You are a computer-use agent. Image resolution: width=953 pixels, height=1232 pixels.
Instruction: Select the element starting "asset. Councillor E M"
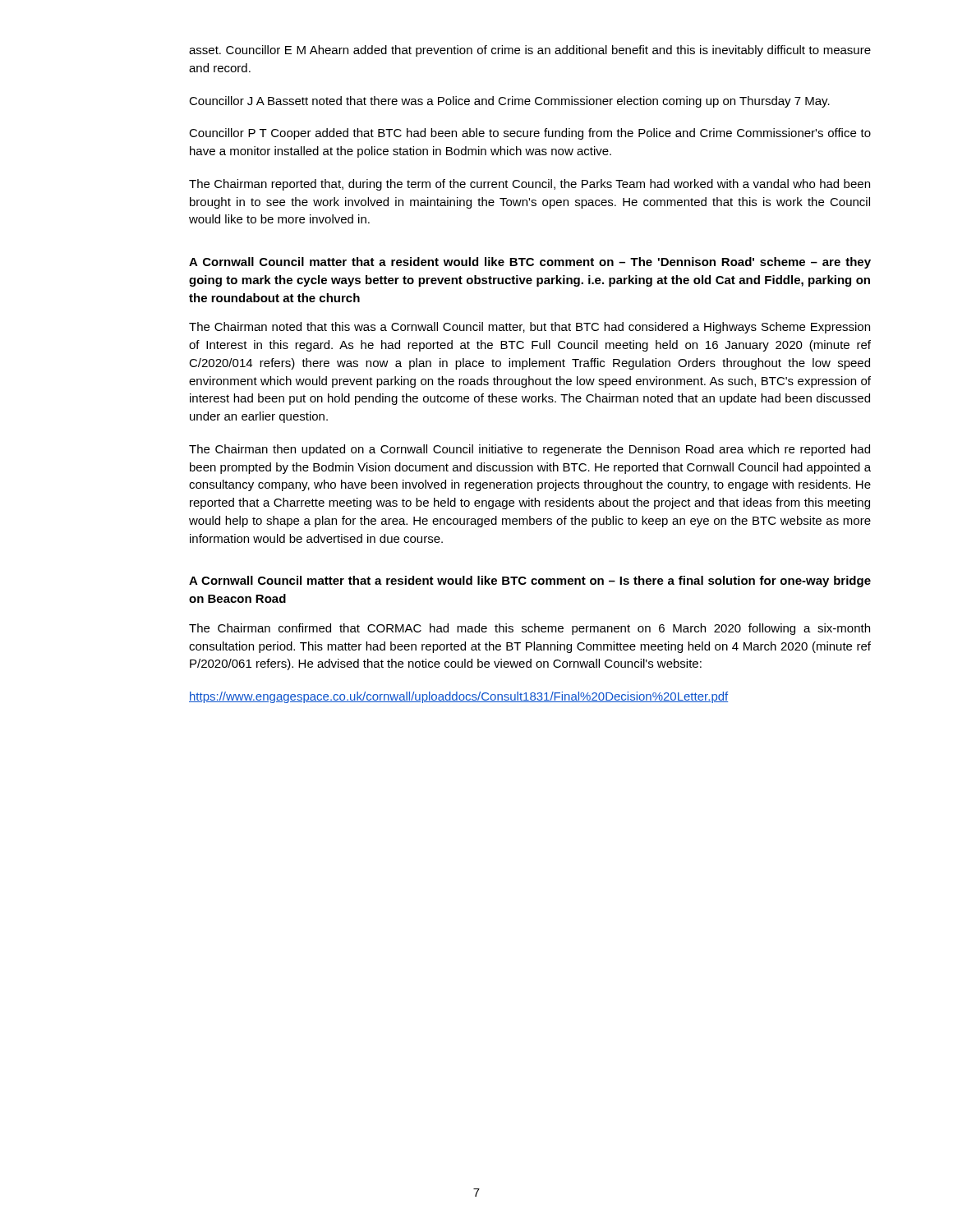pos(530,59)
